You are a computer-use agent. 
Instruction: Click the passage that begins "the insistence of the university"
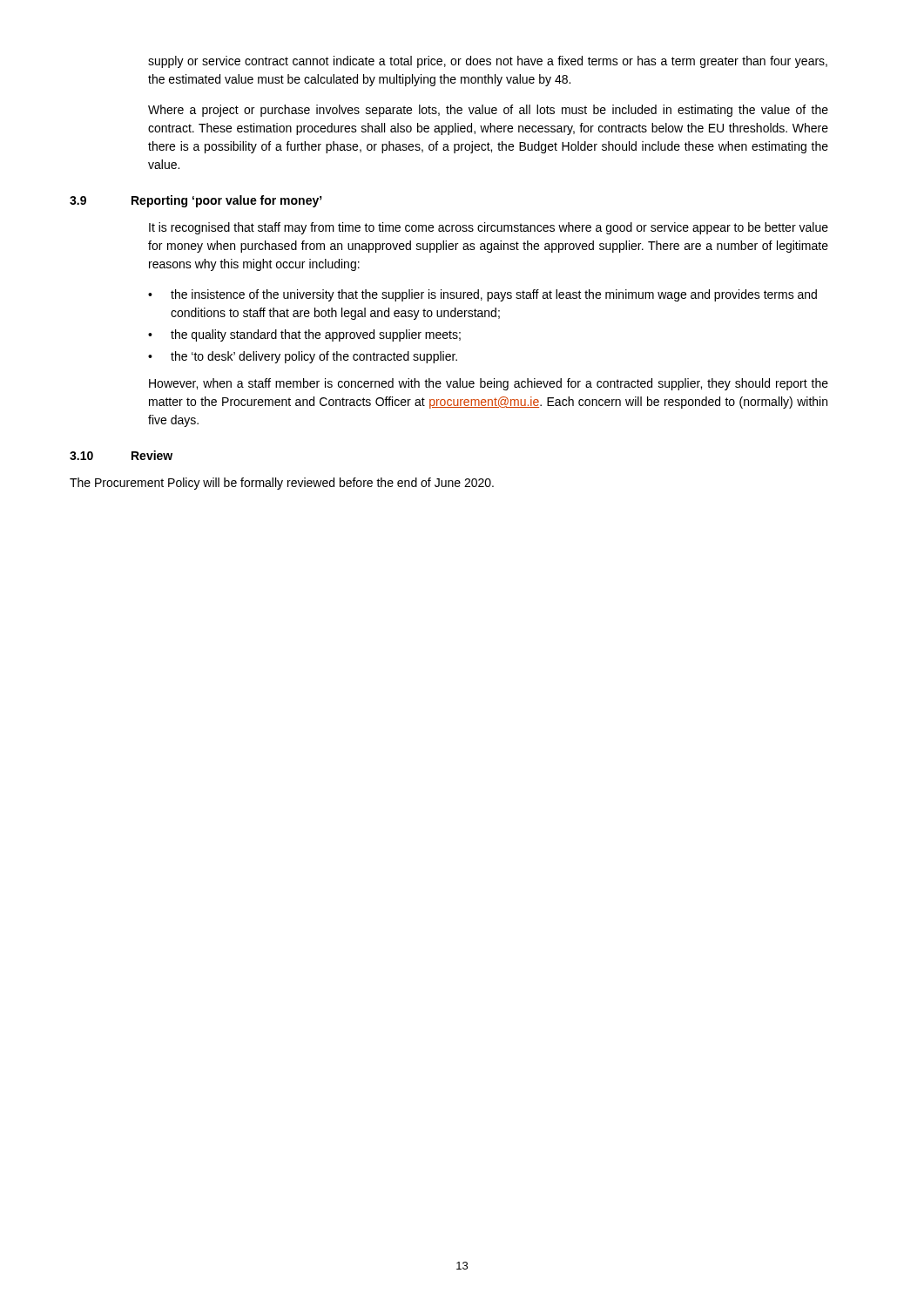click(x=494, y=304)
